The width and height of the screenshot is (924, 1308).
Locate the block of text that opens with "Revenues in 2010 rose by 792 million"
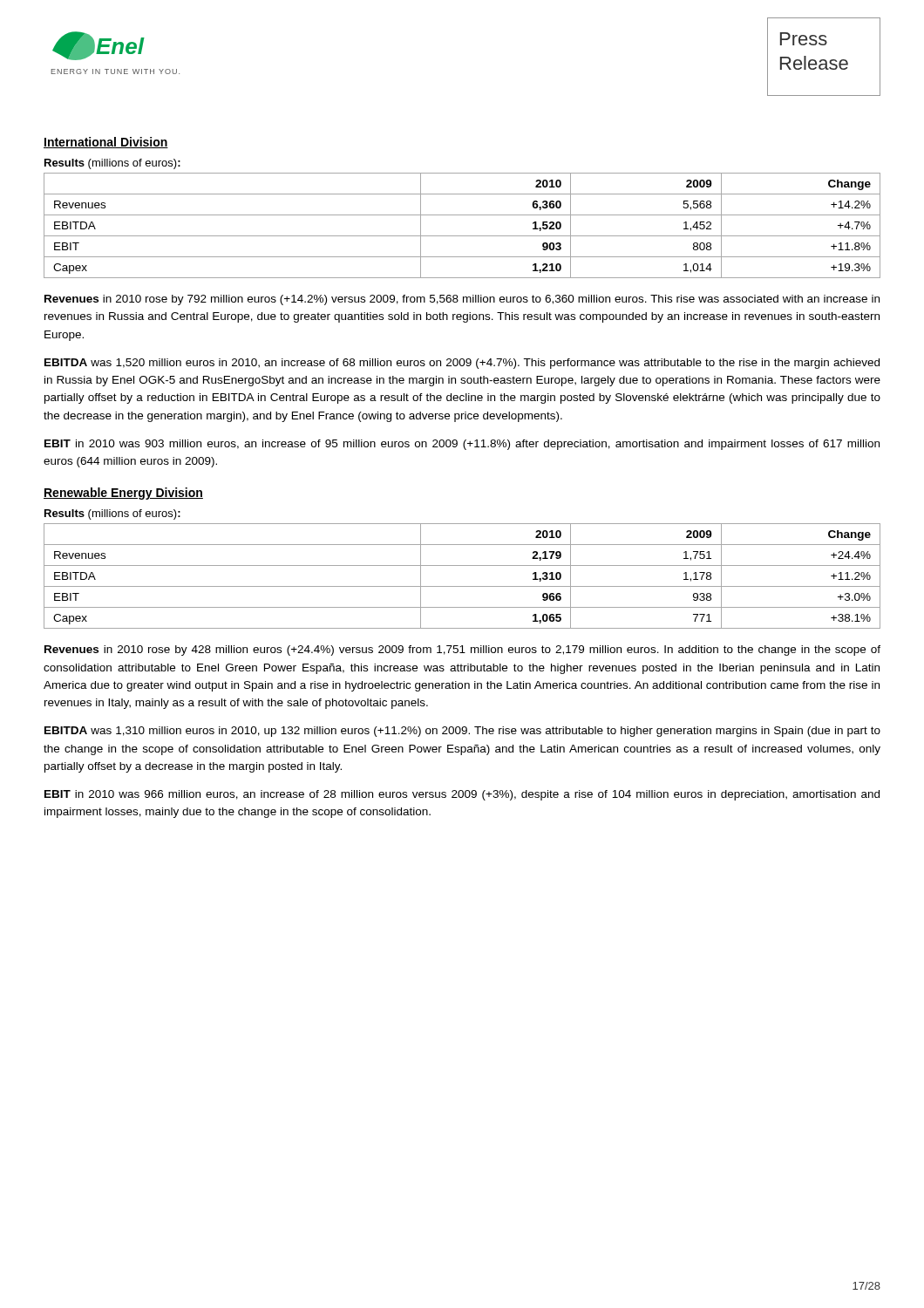pyautogui.click(x=462, y=316)
